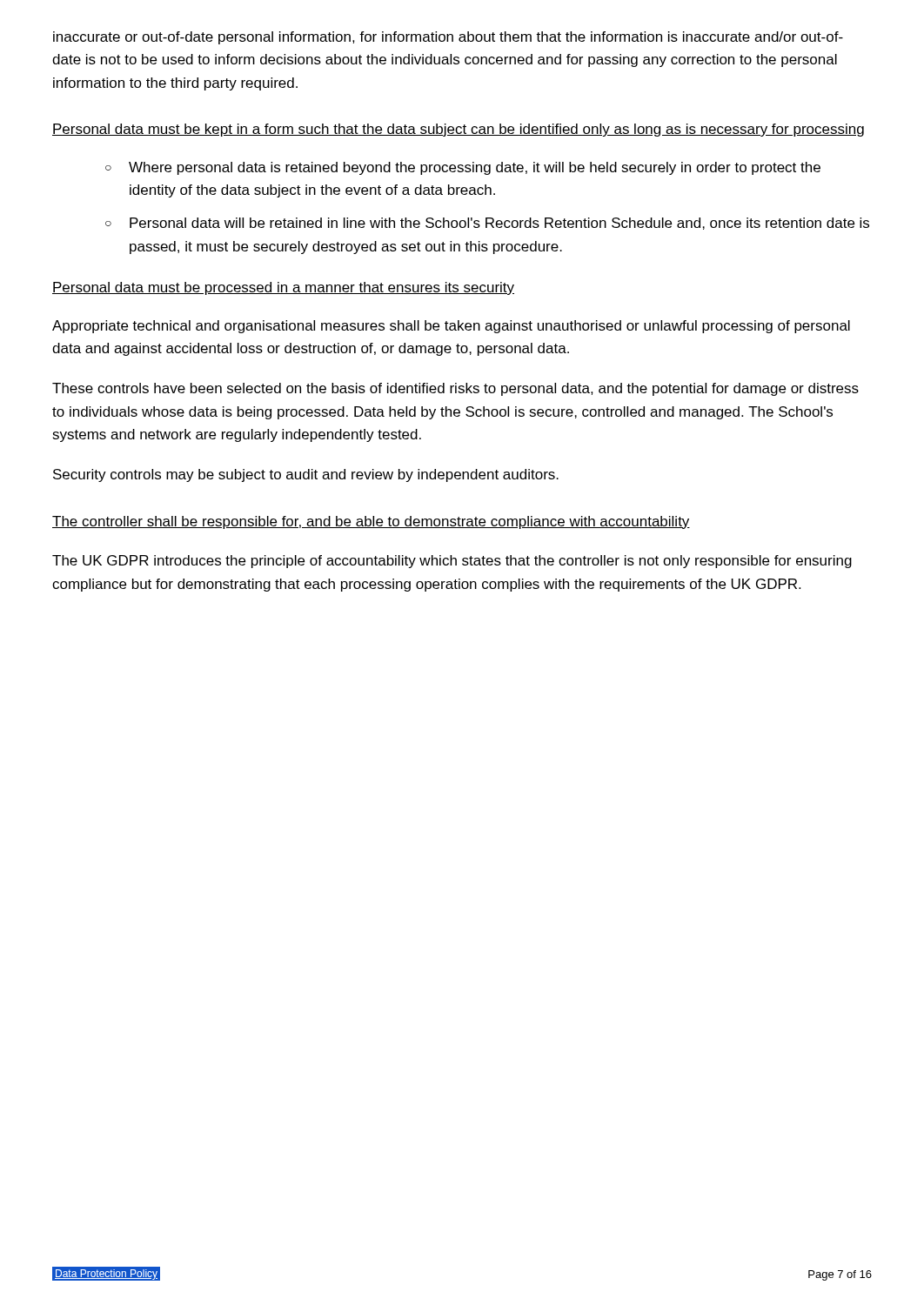The image size is (924, 1305).
Task: Select the text block that reads "These controls have been selected"
Action: pos(462,412)
